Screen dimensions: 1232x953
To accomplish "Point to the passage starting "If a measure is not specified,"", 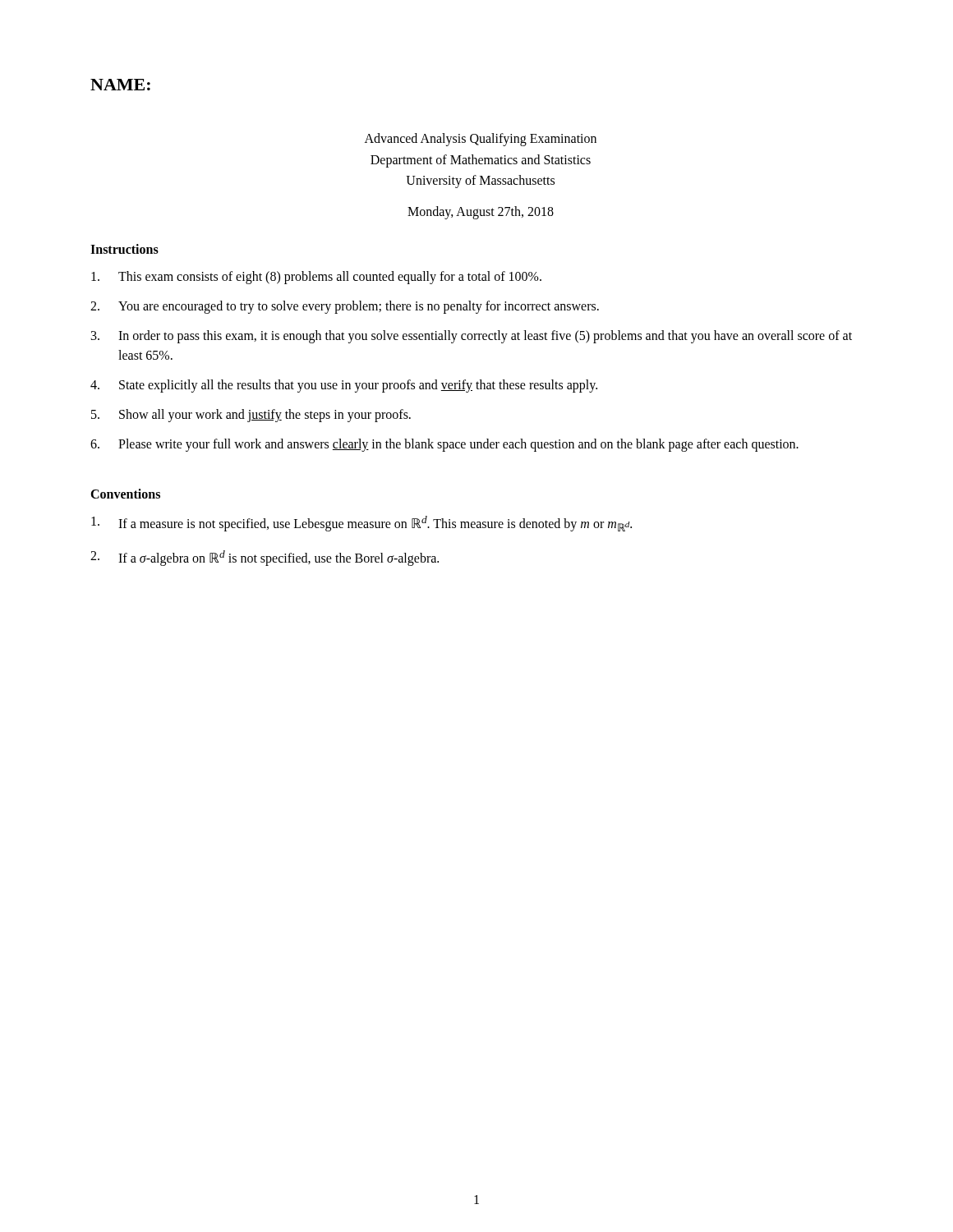I will click(x=481, y=524).
